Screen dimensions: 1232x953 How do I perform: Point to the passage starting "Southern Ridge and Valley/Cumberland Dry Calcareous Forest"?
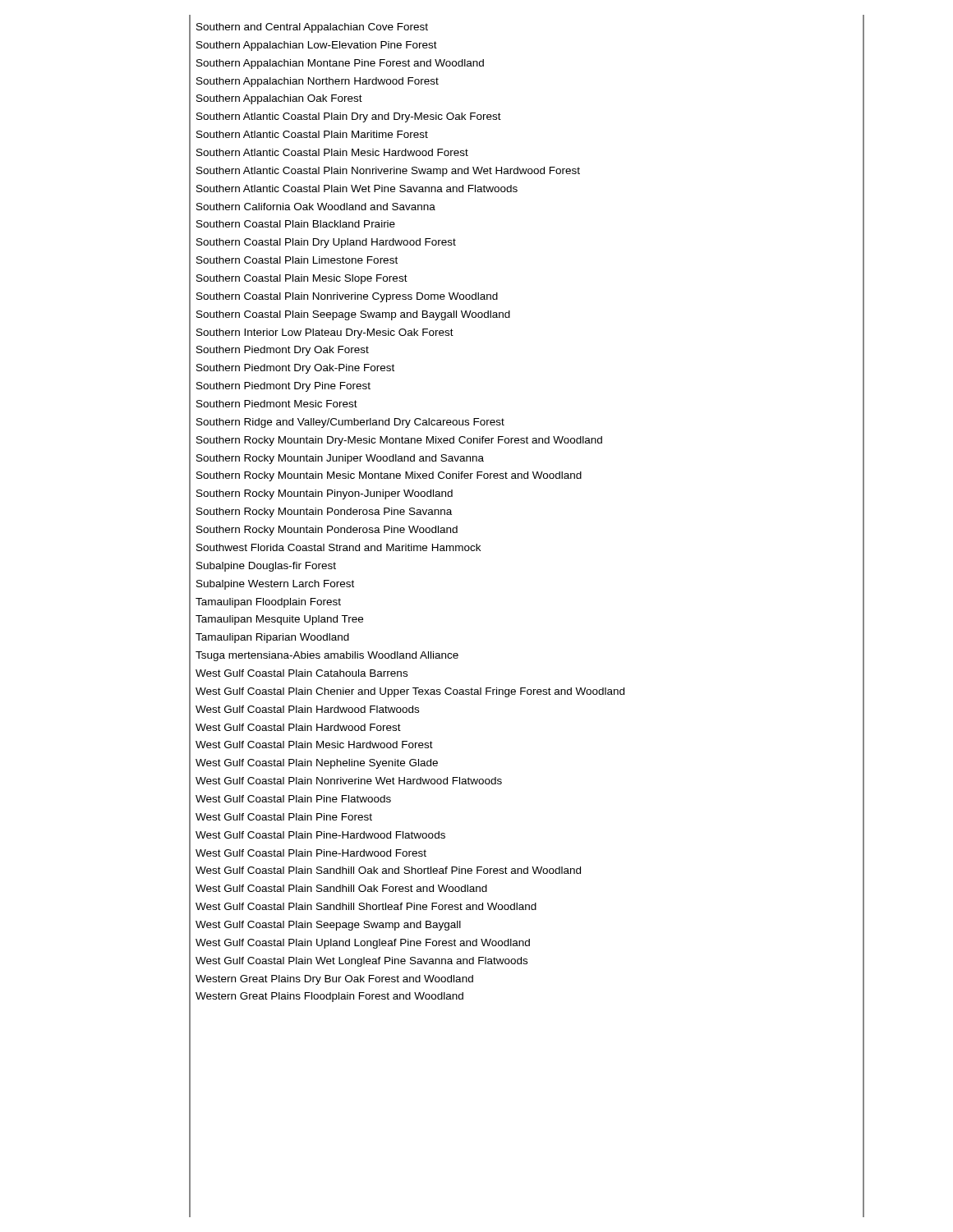click(x=350, y=422)
